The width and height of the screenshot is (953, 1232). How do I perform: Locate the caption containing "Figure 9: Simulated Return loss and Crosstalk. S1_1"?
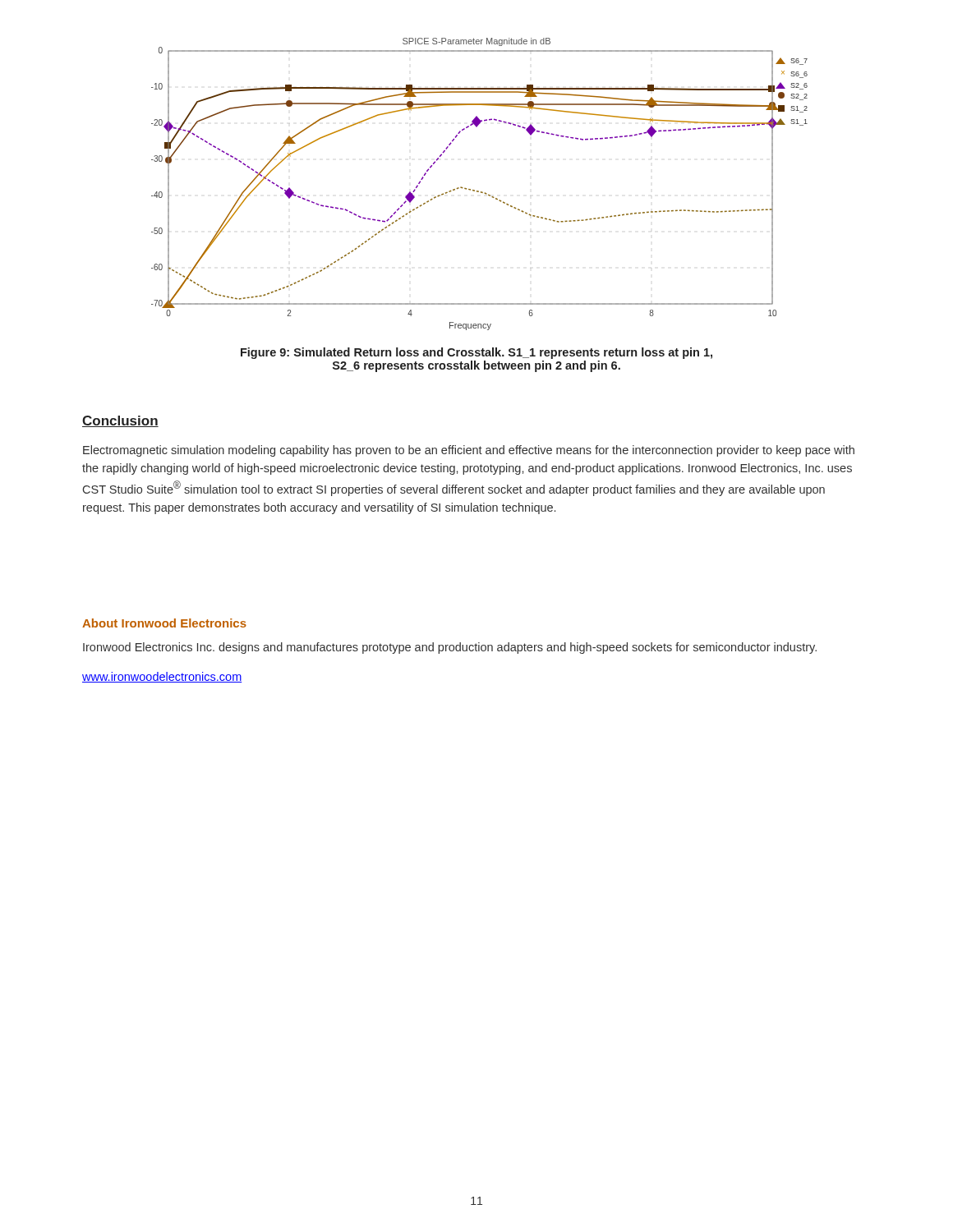[476, 359]
